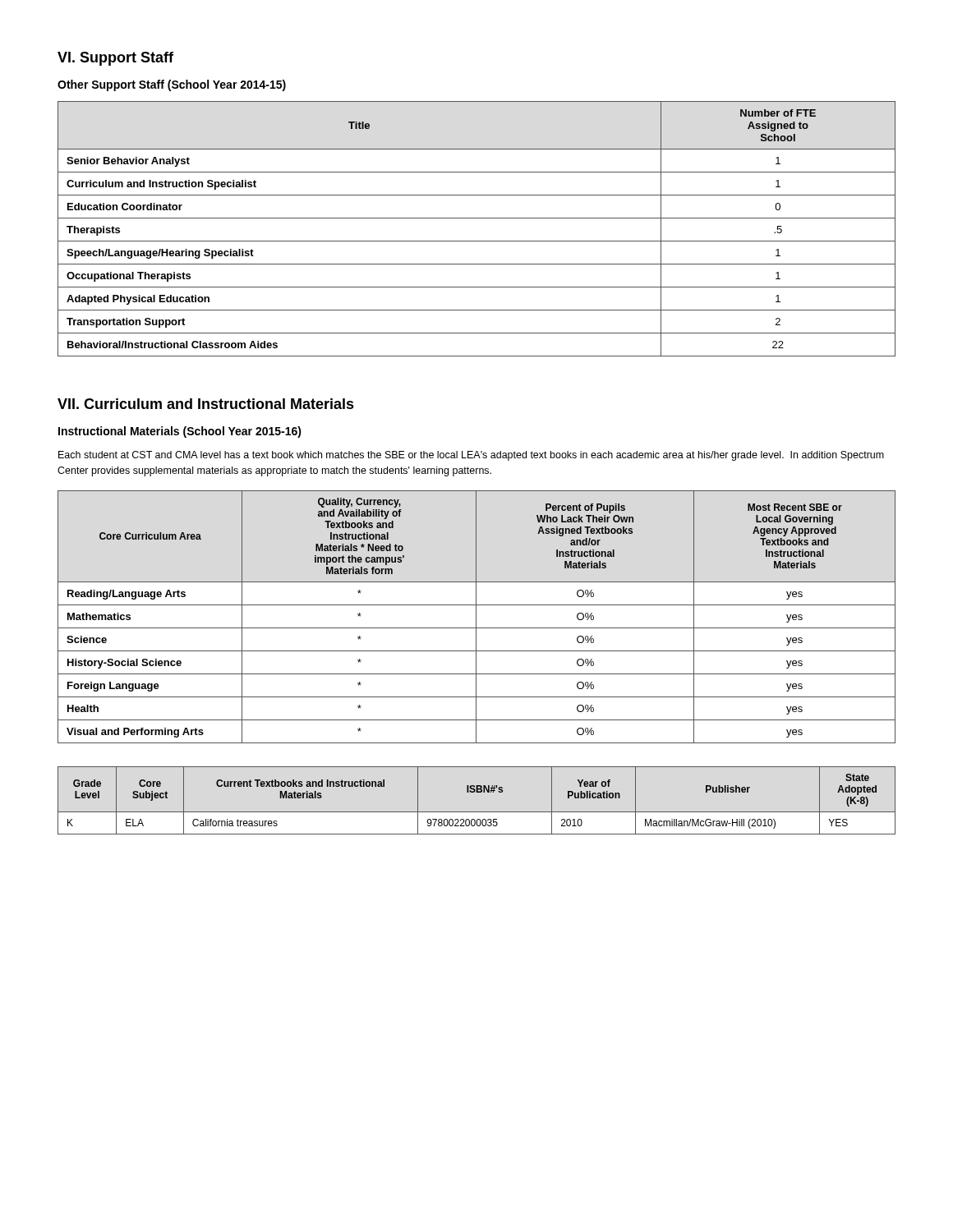Navigate to the passage starting "Other Support Staff (School Year"
The height and width of the screenshot is (1232, 953).
pos(172,85)
